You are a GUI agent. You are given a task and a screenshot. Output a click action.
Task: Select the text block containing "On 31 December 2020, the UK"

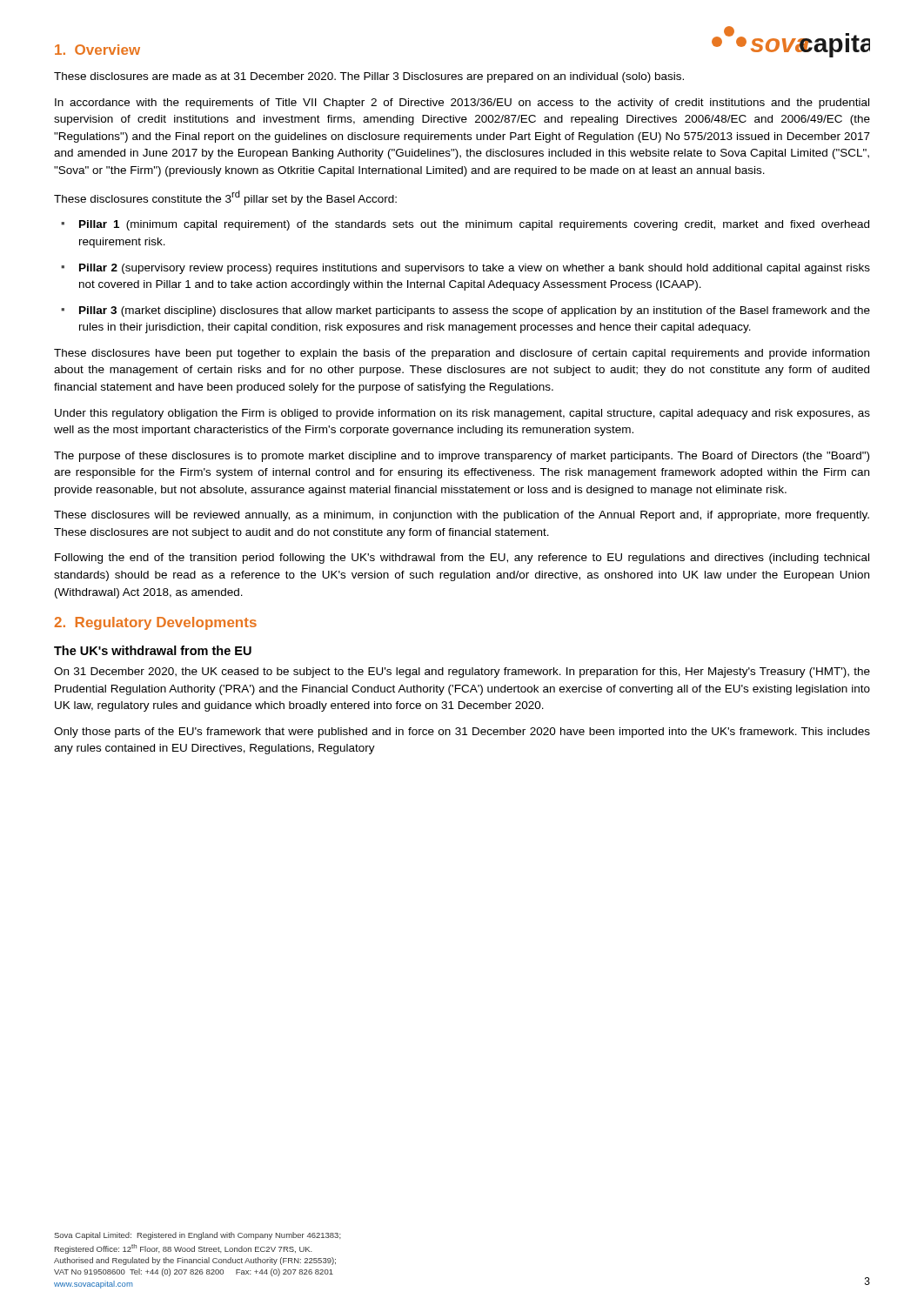462,689
